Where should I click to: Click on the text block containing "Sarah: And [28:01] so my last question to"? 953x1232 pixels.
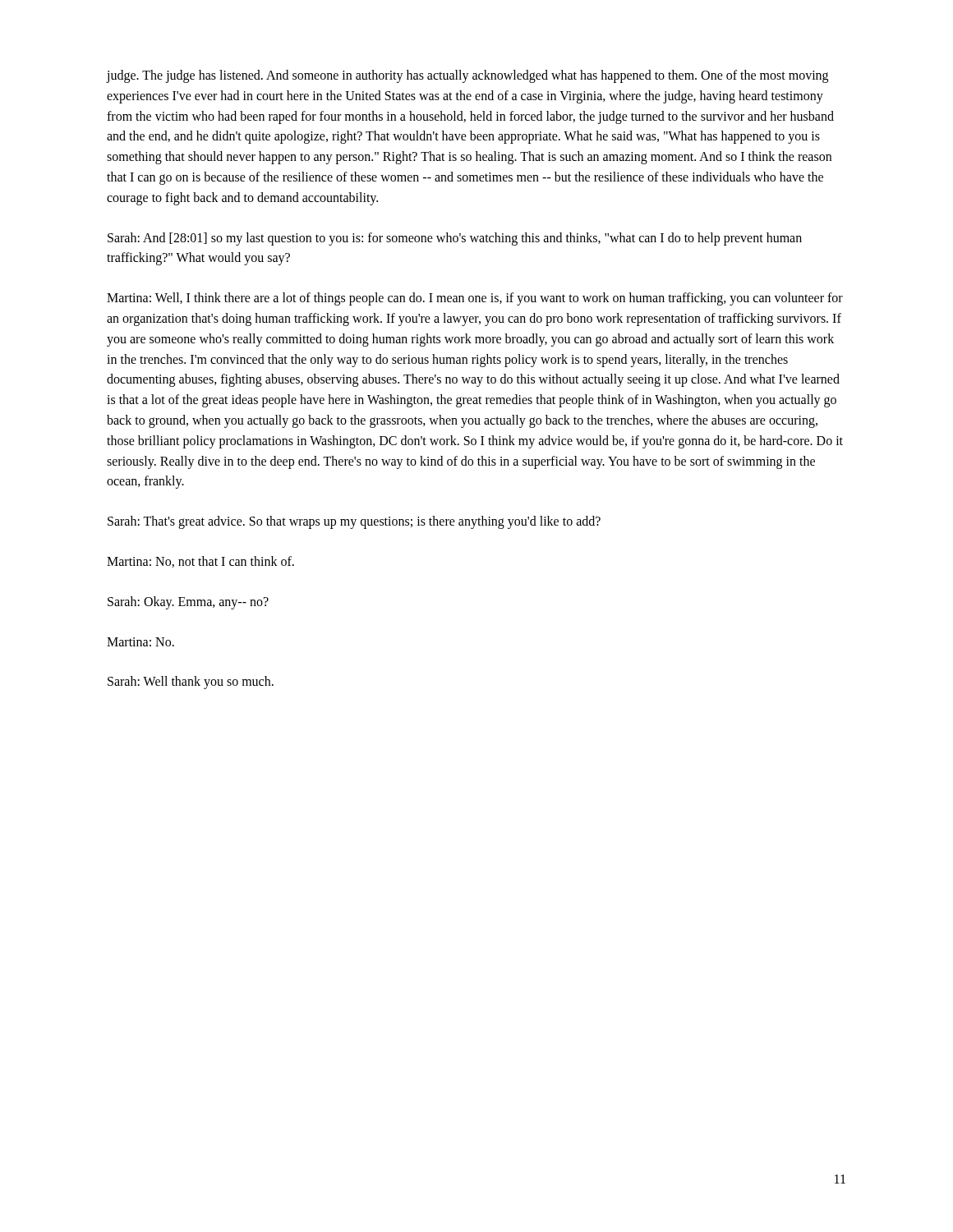[454, 248]
